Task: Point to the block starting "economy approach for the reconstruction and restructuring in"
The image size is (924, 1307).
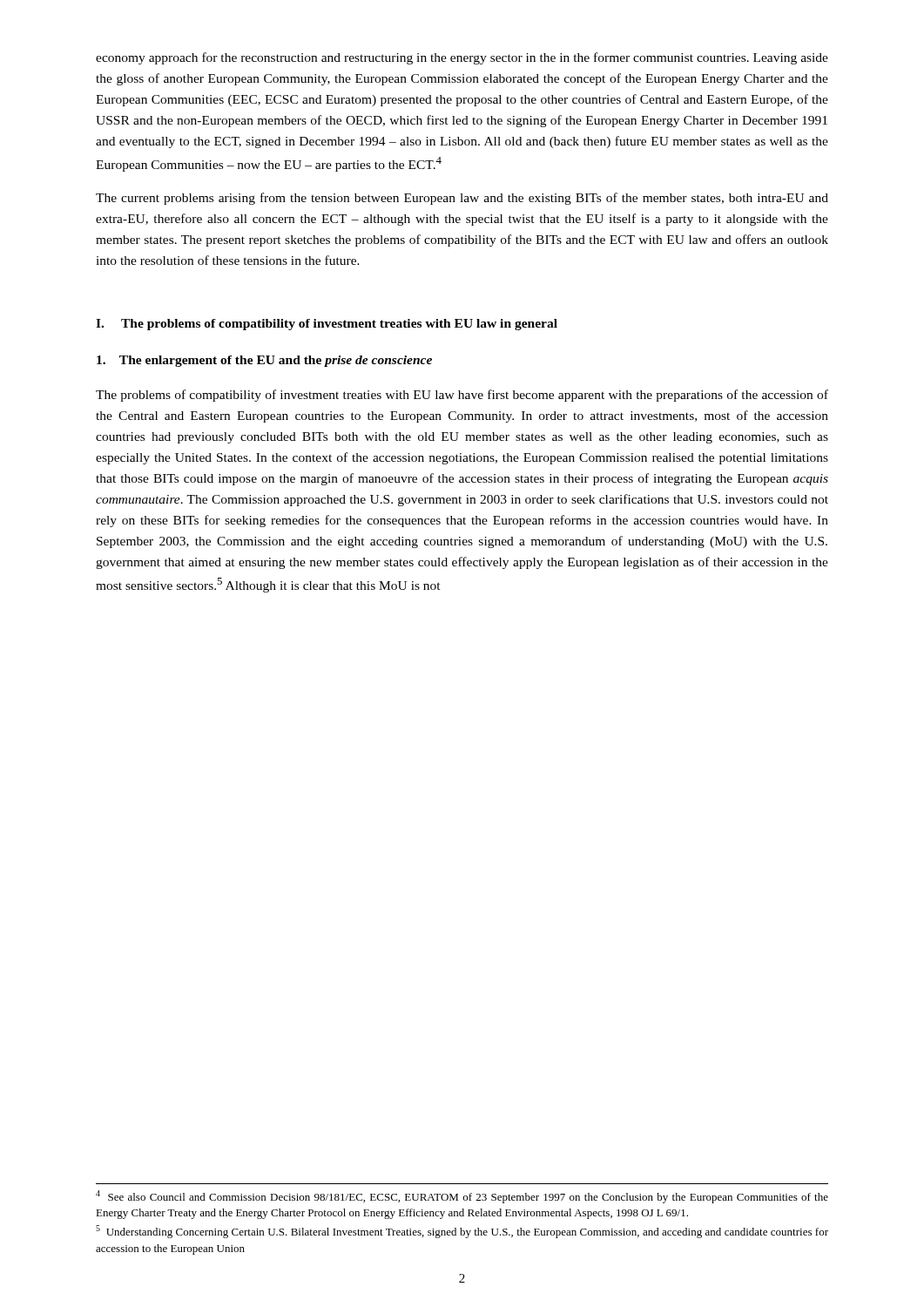Action: [462, 111]
